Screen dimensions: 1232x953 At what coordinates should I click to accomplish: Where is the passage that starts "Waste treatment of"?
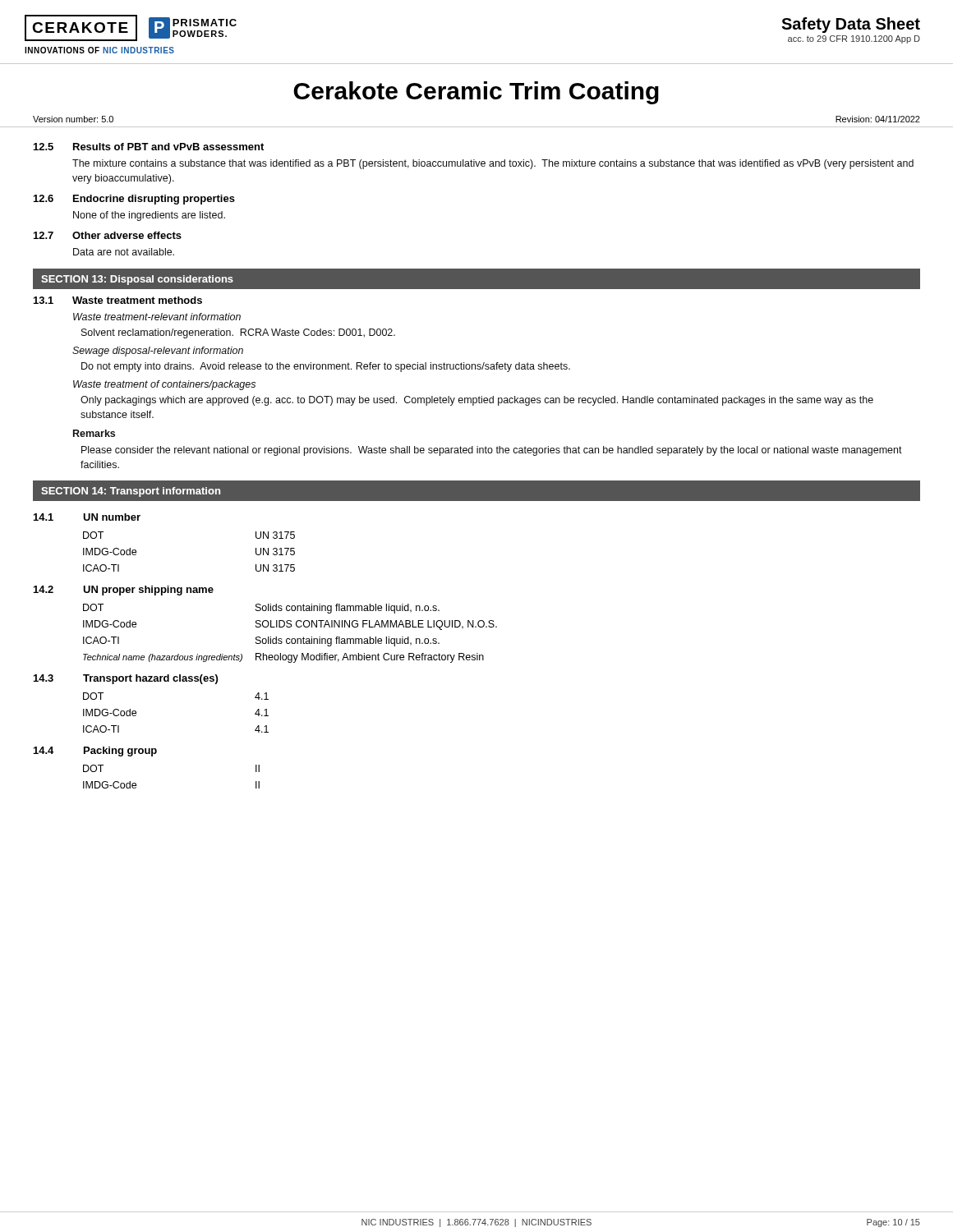click(496, 400)
